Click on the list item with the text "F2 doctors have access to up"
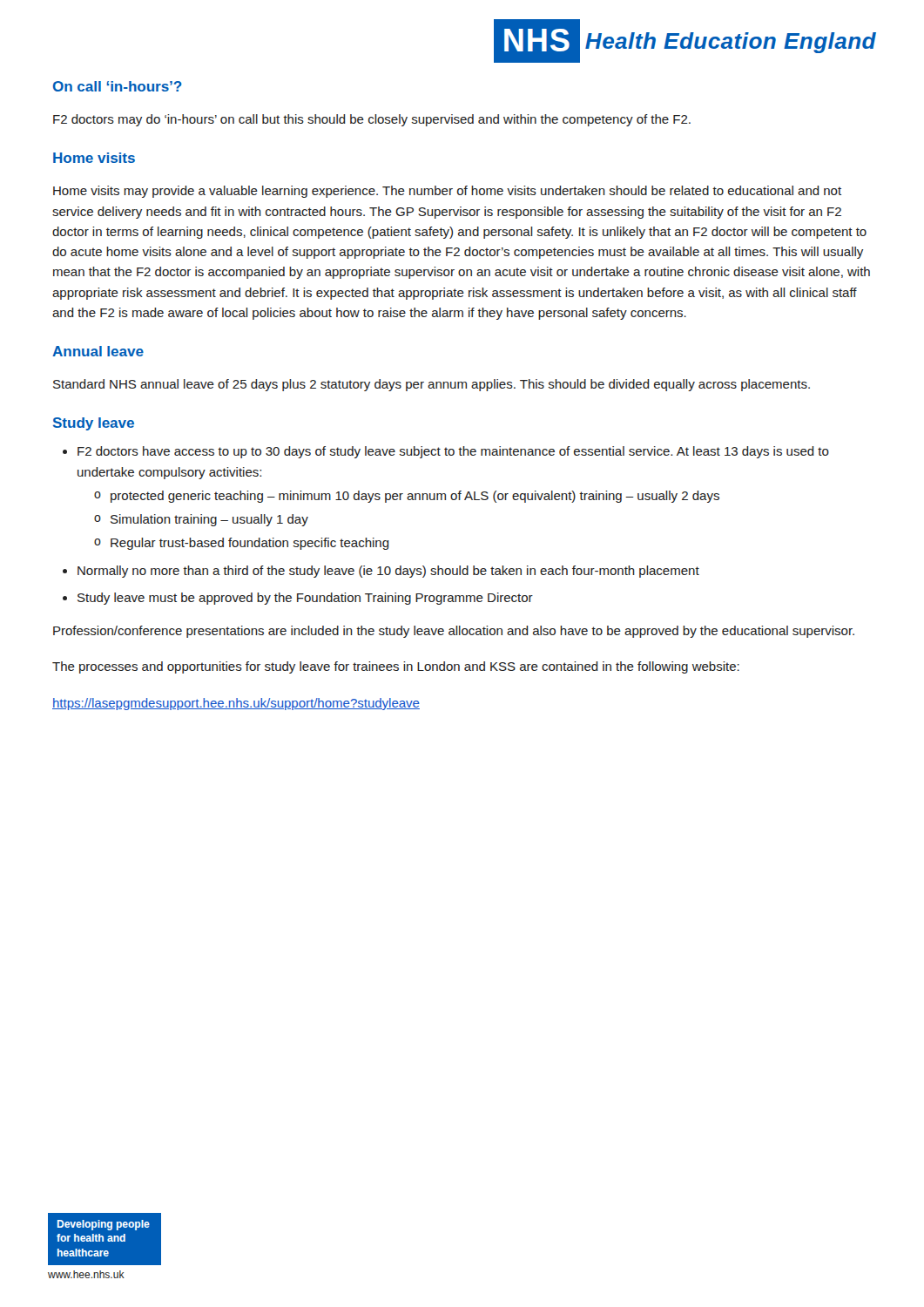Viewport: 924px width, 1307px height. 474,497
